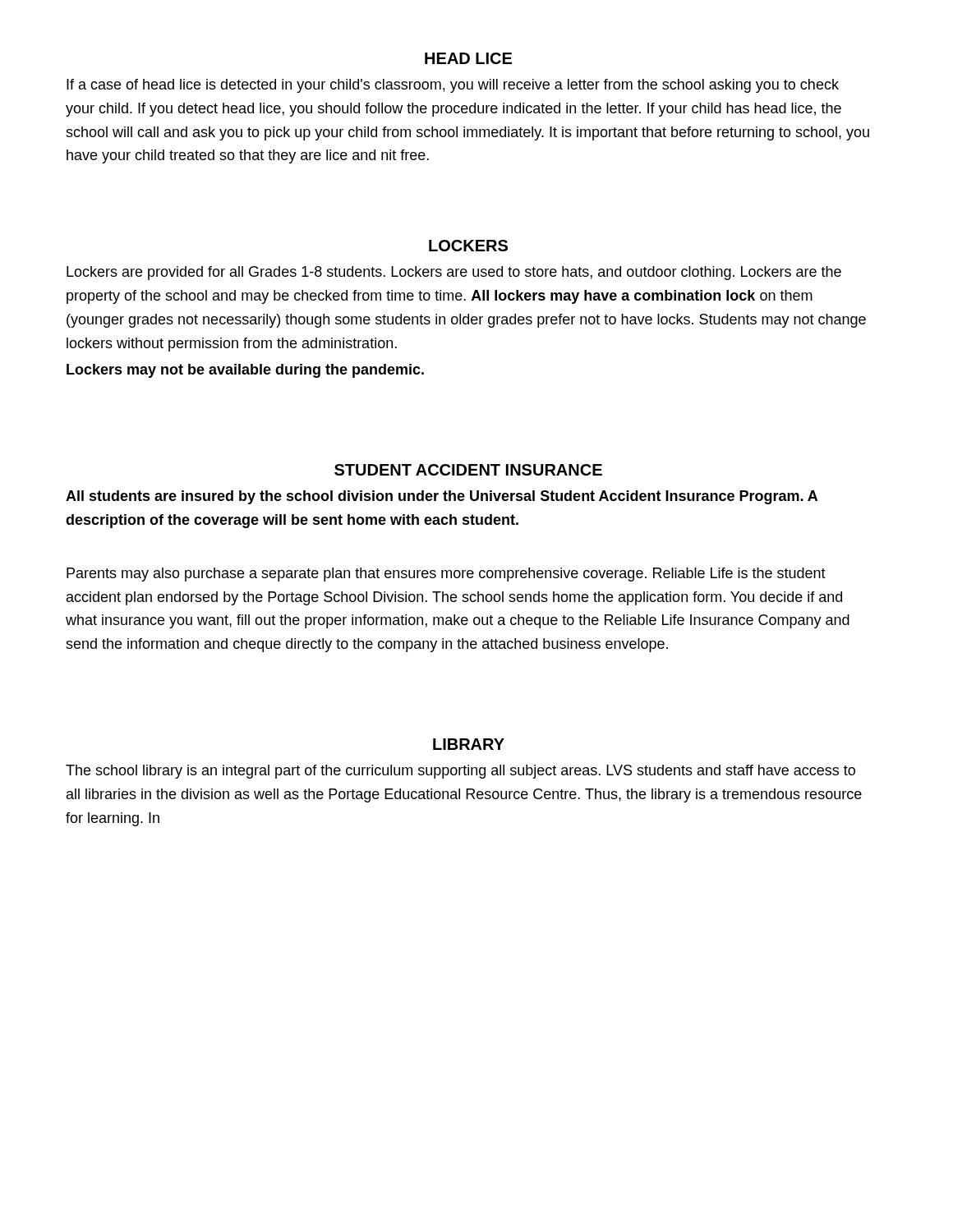Locate the text block starting "If a case of head lice is detected"

point(468,120)
